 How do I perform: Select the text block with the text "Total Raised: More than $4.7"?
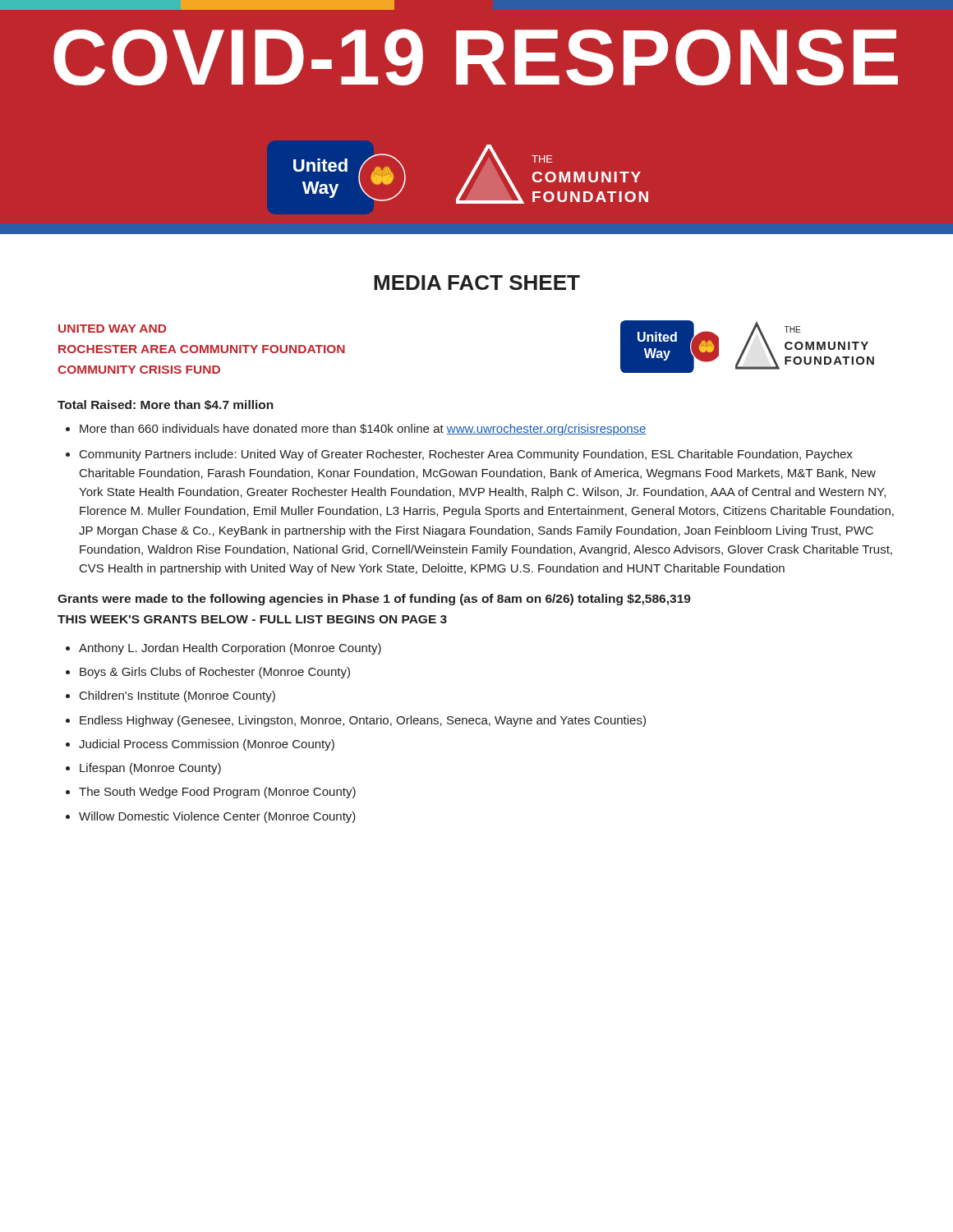[166, 405]
